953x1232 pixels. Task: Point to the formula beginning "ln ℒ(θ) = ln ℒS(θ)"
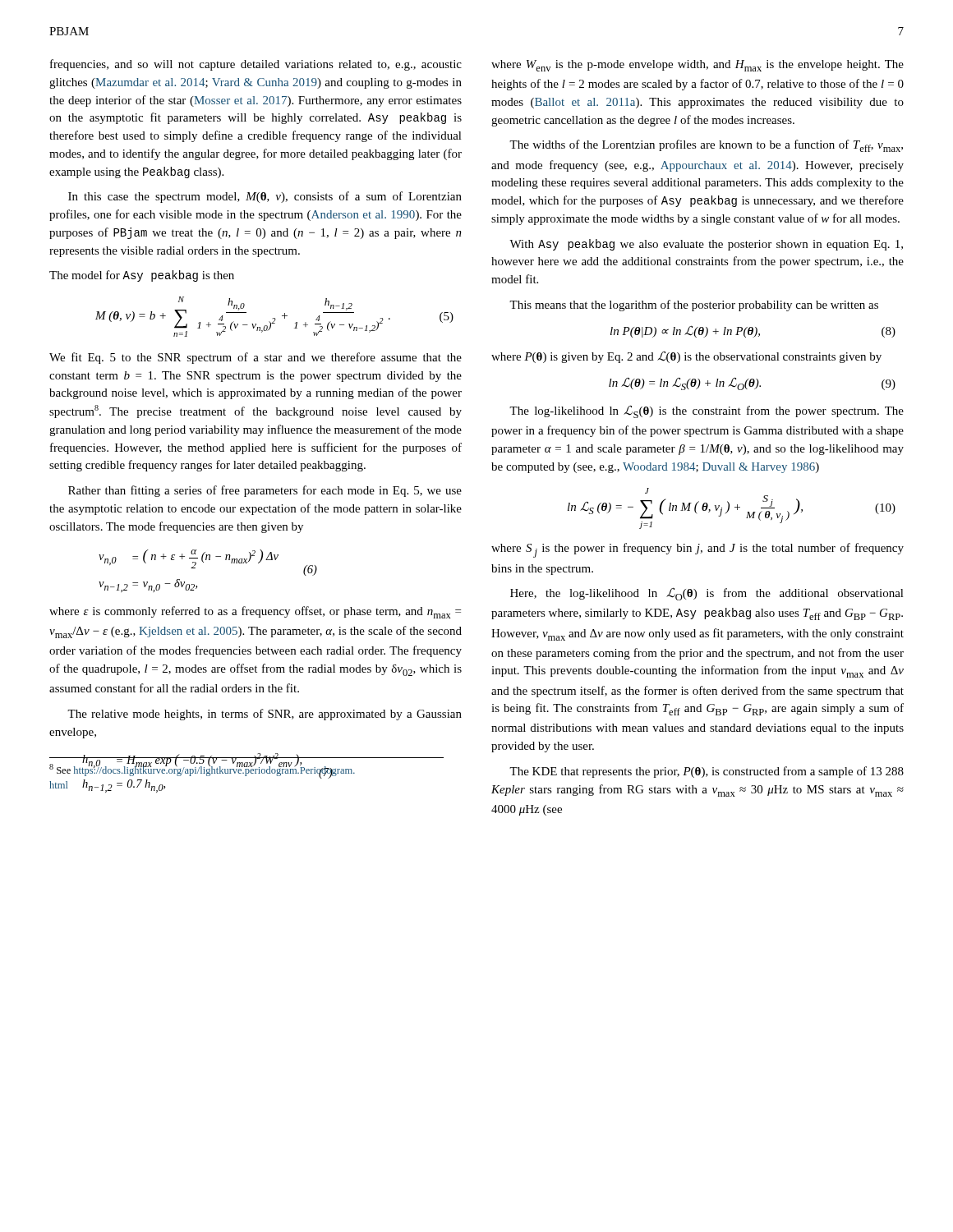point(698,384)
